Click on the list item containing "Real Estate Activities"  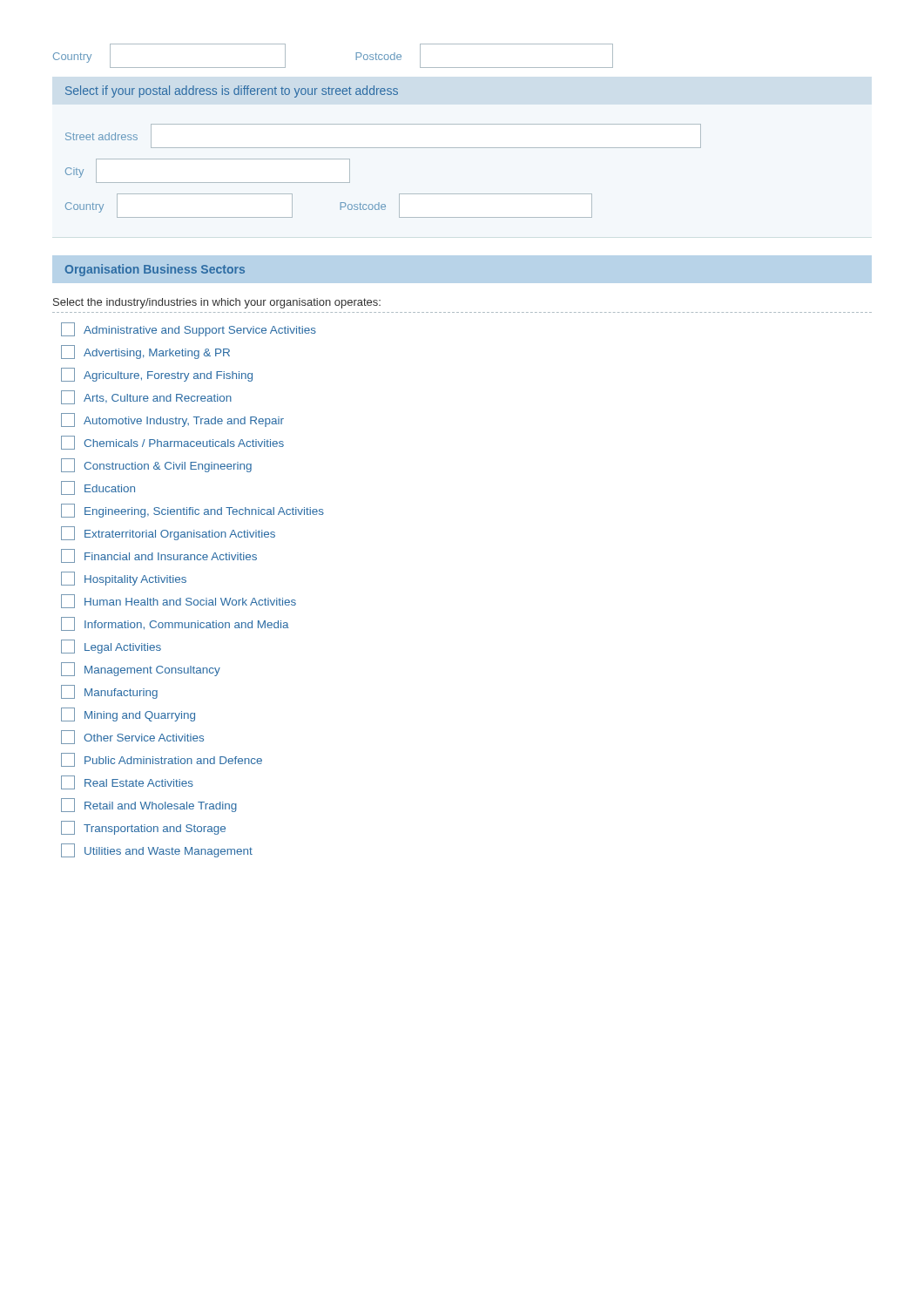(x=127, y=782)
